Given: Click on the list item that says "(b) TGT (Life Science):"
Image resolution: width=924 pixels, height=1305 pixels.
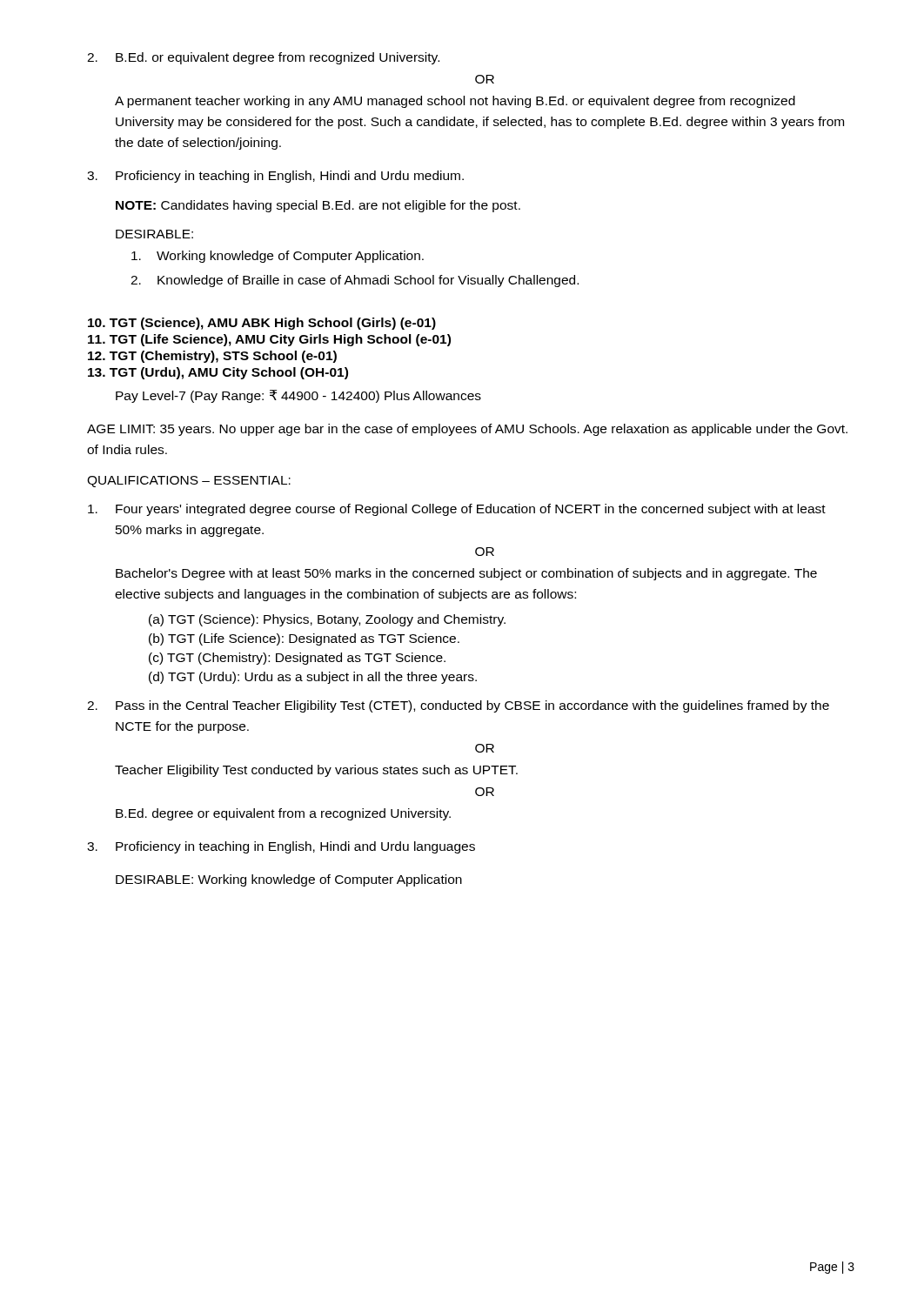Looking at the screenshot, I should tap(304, 638).
